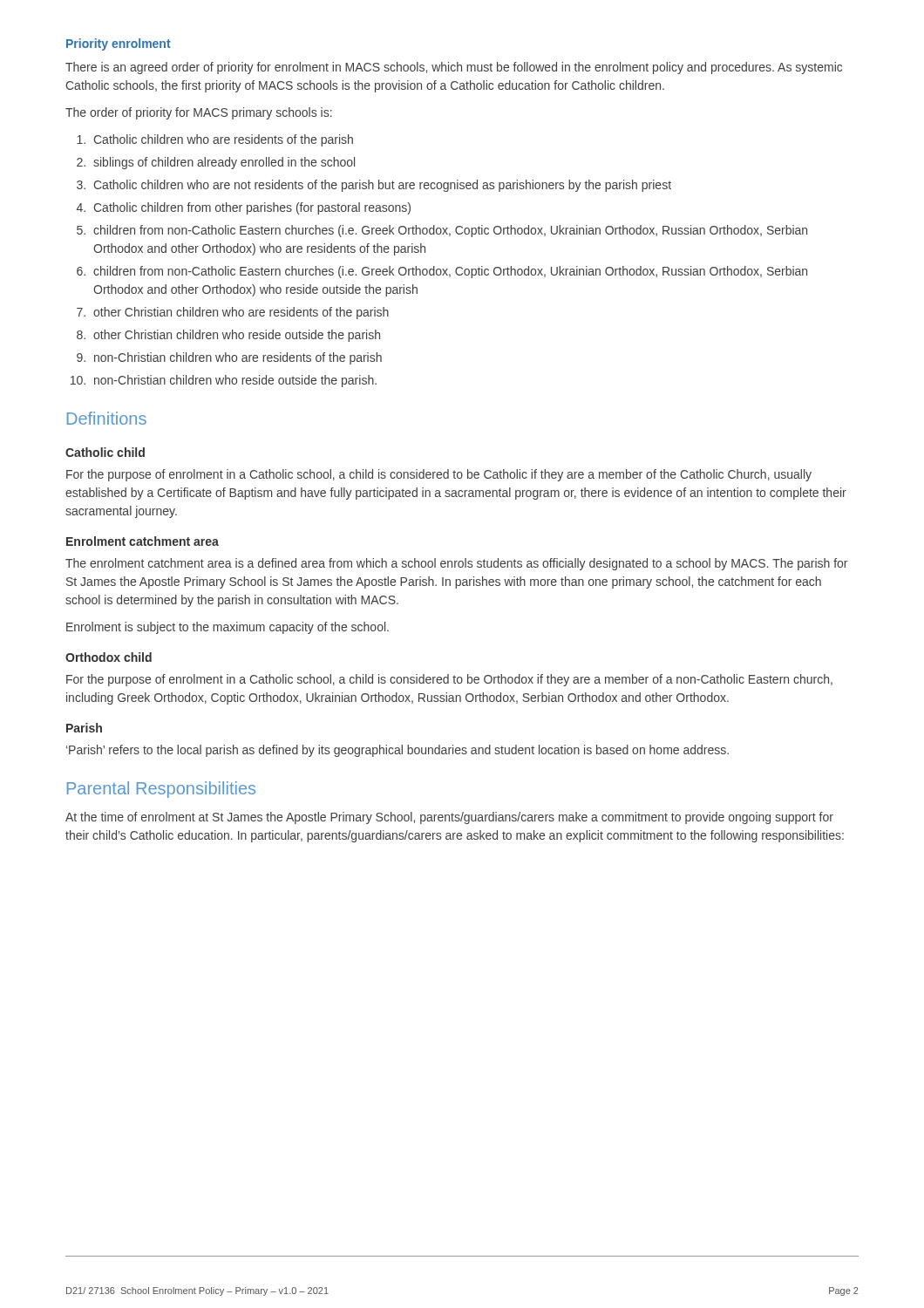The height and width of the screenshot is (1308, 924).
Task: Find the element starting "There is an agreed order"
Action: (x=462, y=77)
